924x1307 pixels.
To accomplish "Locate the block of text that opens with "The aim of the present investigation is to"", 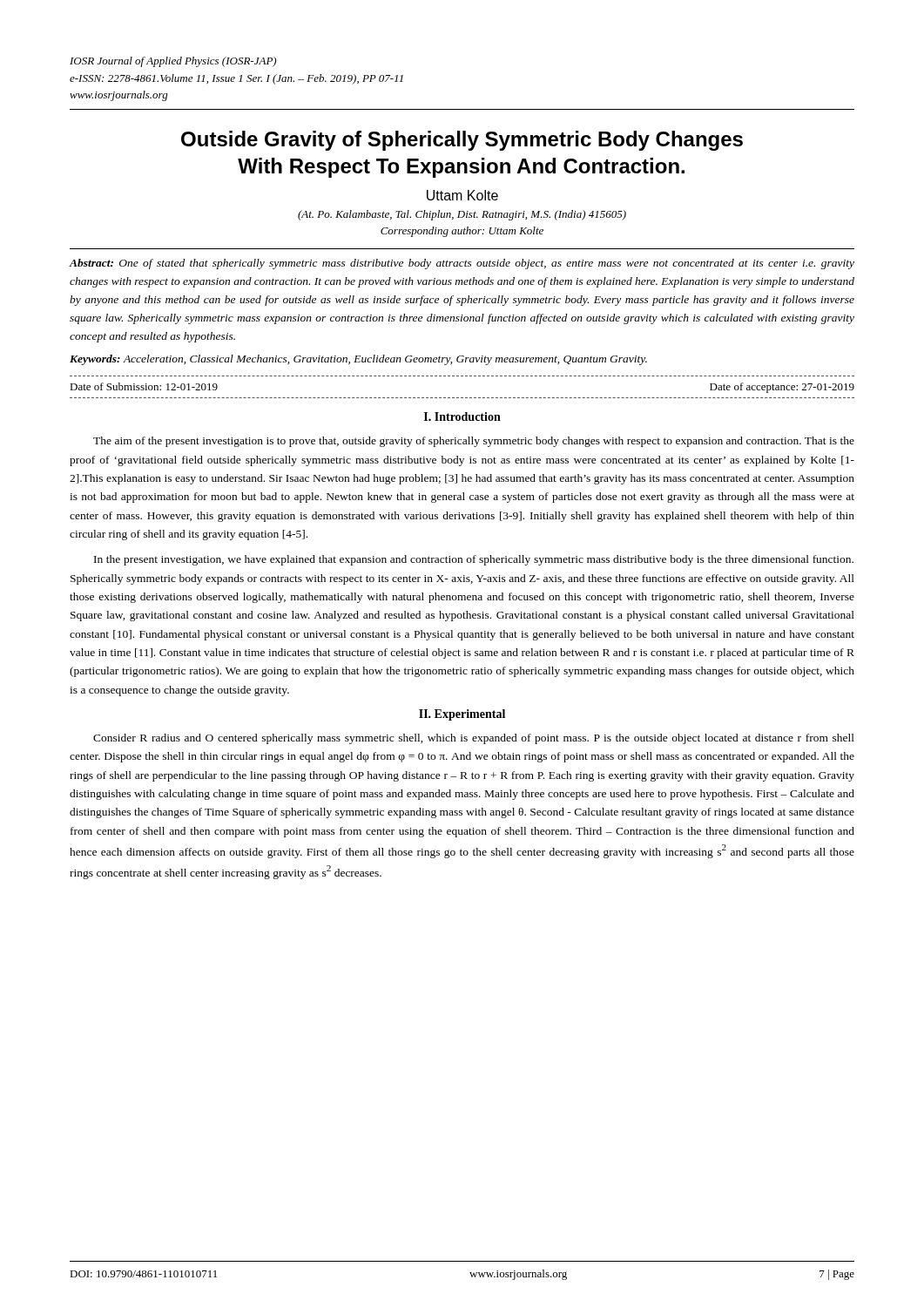I will (462, 565).
